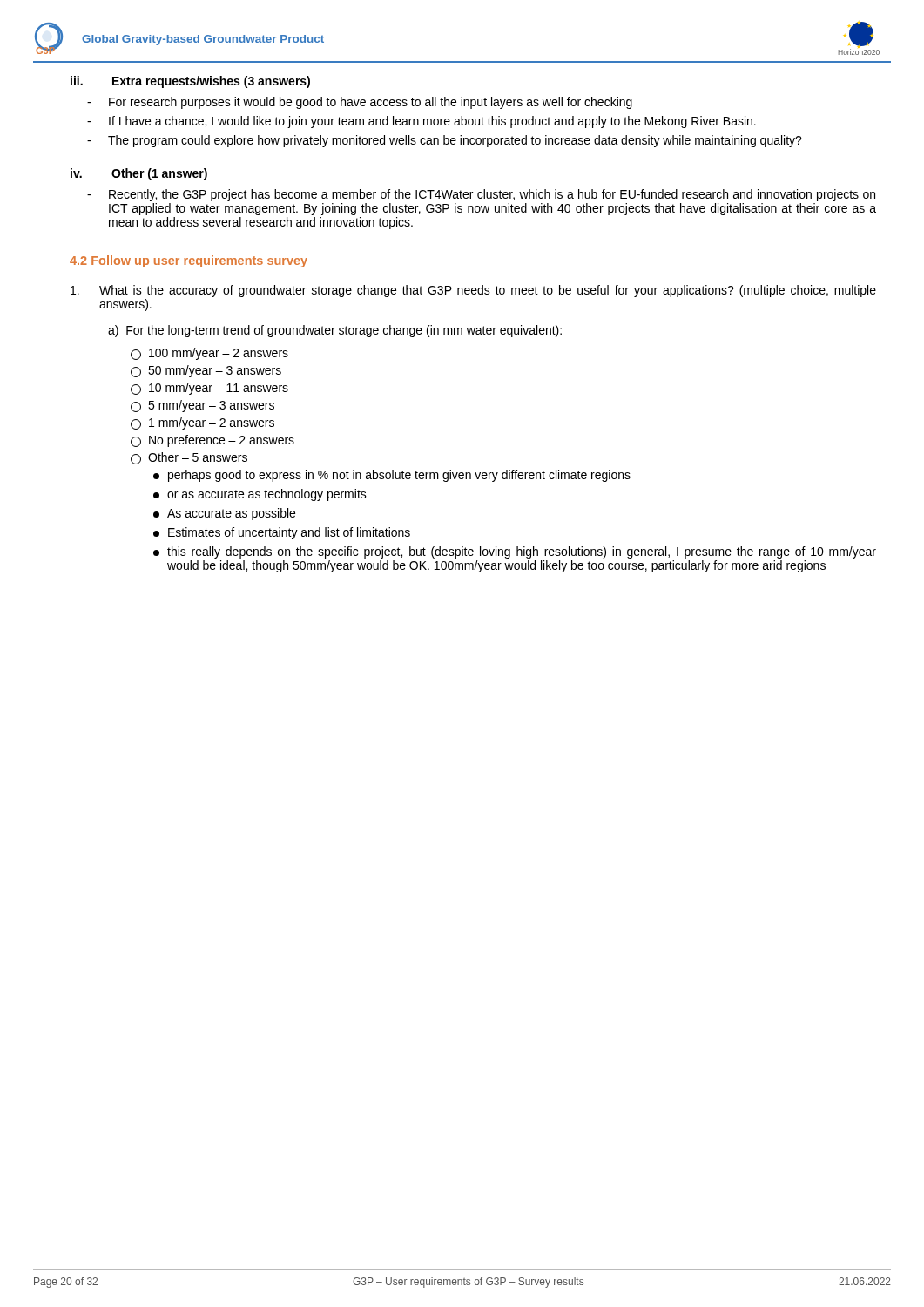The width and height of the screenshot is (924, 1307).
Task: Locate the block of text that opens with "this really depends on the specific project,"
Action: click(515, 559)
